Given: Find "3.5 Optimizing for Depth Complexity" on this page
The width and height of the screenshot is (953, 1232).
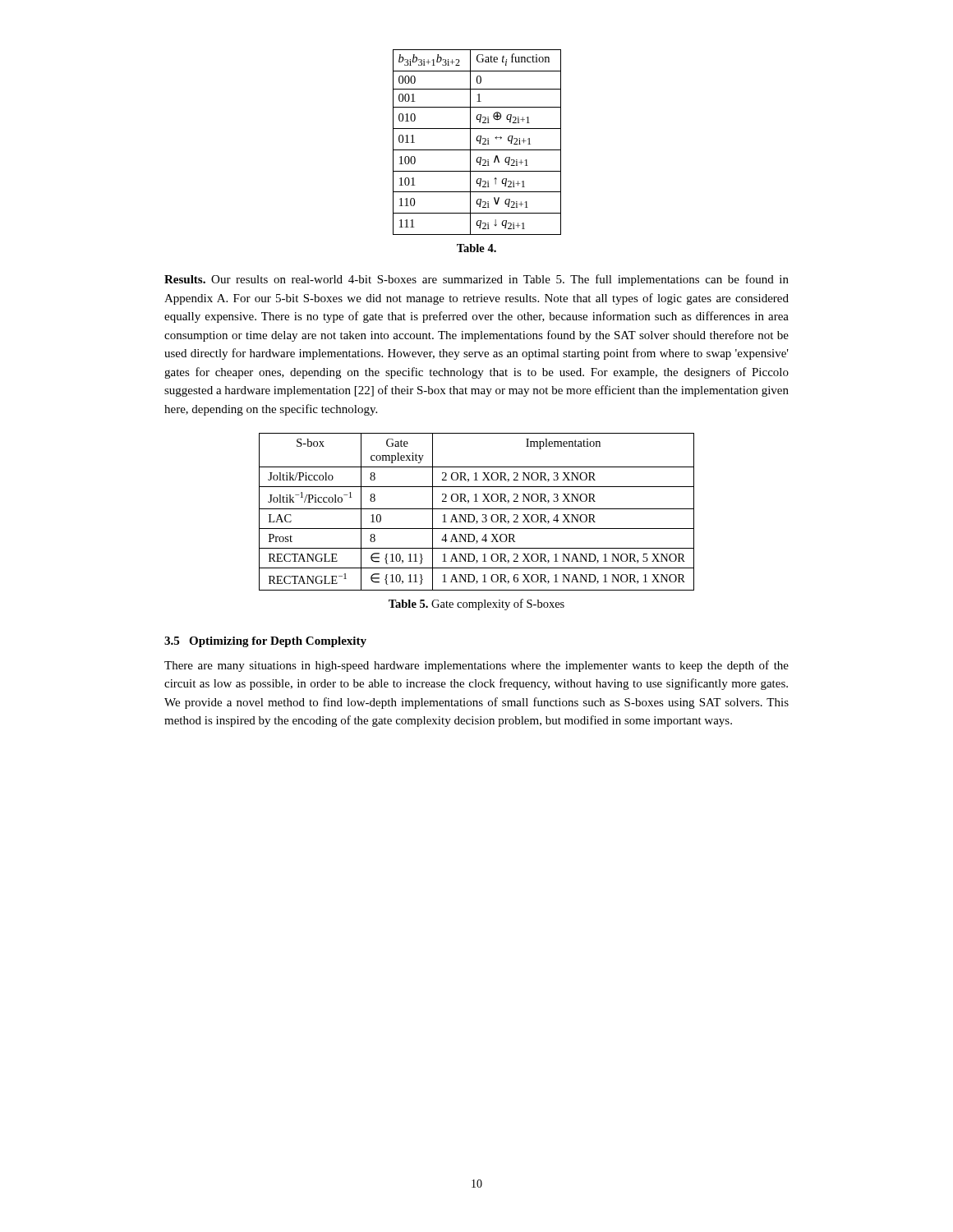Looking at the screenshot, I should click(265, 641).
